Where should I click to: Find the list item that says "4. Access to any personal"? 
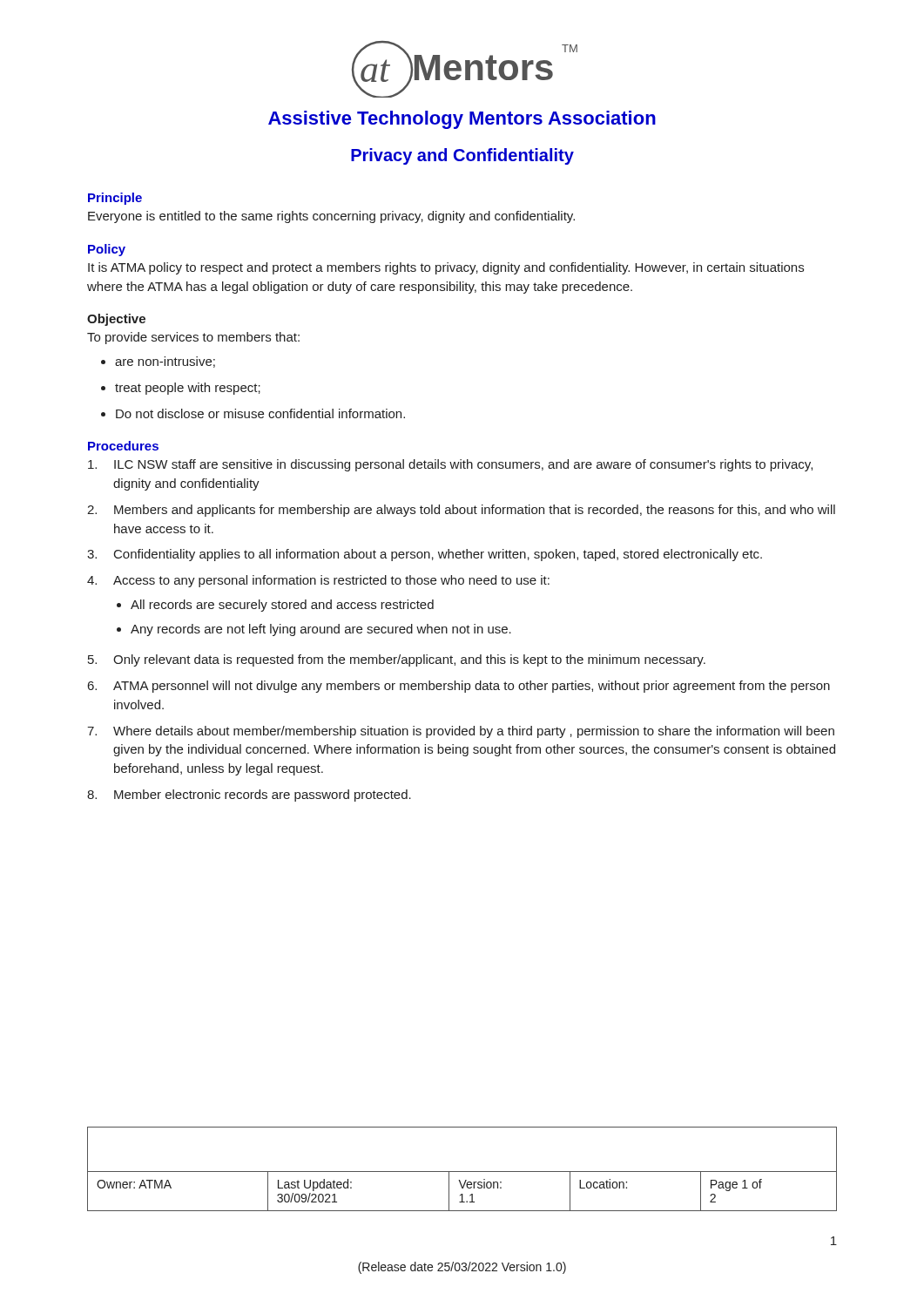coord(318,581)
